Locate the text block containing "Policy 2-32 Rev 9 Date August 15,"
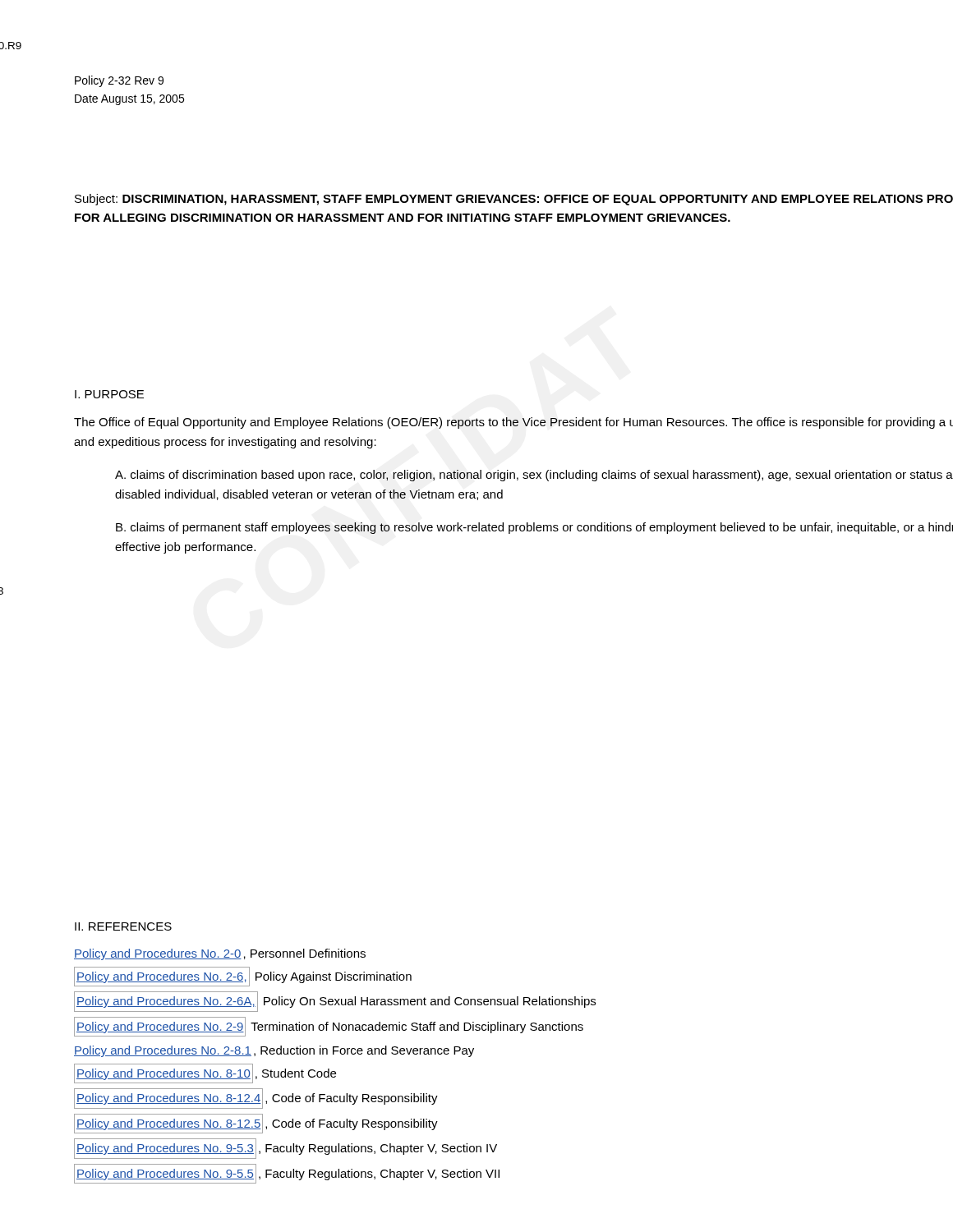 coord(129,90)
